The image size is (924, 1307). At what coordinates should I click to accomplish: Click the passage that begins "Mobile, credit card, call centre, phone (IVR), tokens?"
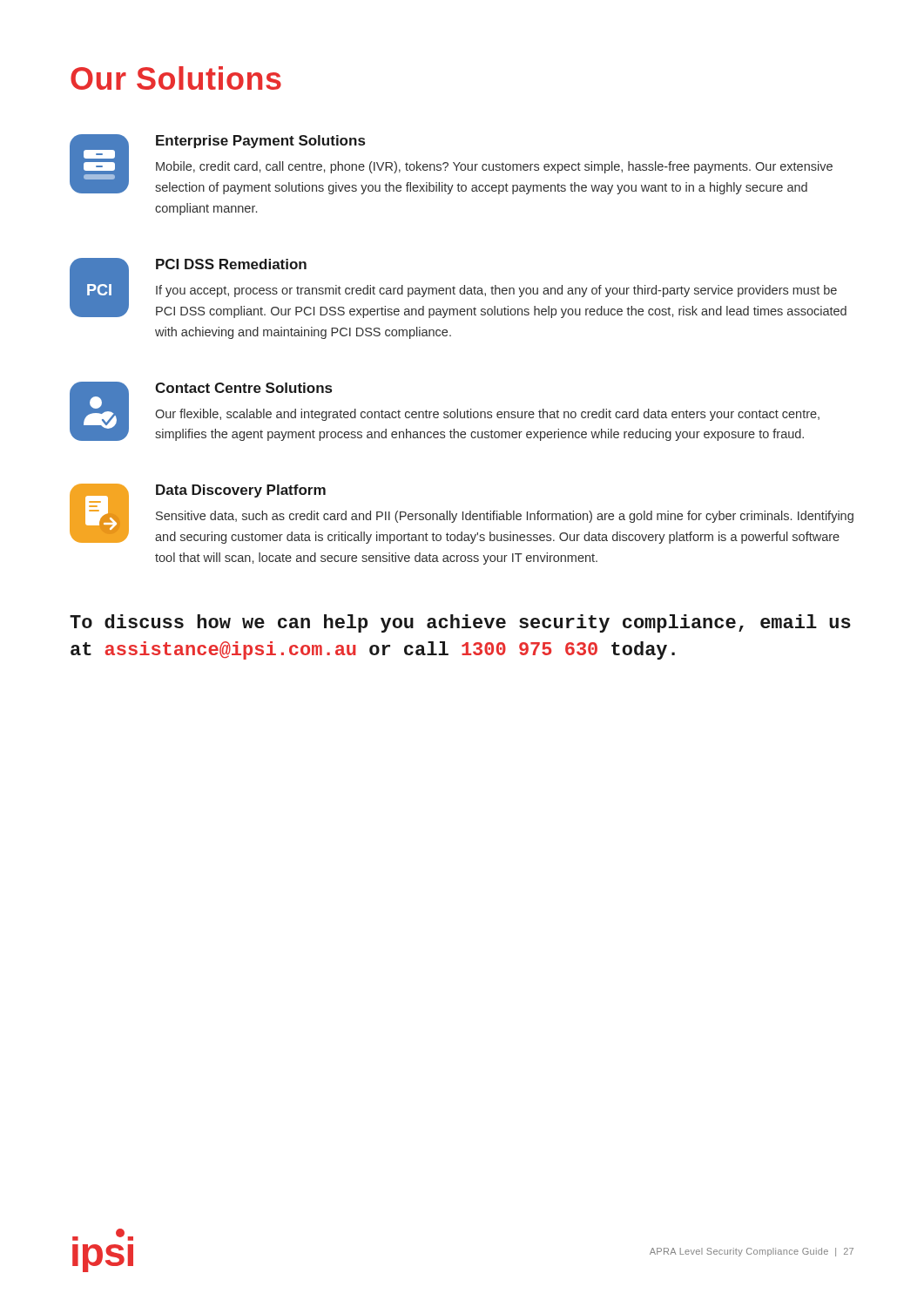[505, 188]
